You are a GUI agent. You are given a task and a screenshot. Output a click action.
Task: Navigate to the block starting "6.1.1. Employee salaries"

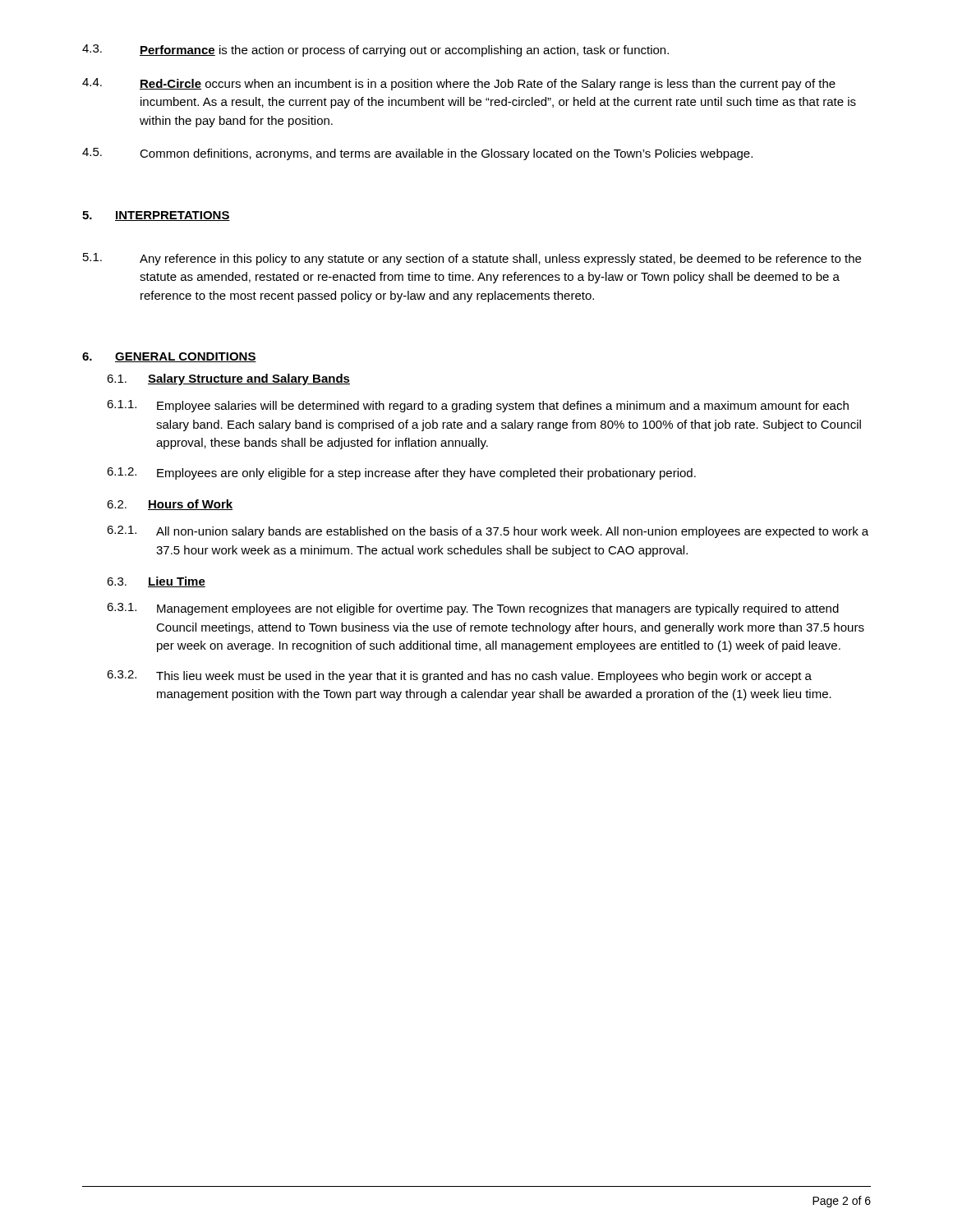pyautogui.click(x=489, y=424)
